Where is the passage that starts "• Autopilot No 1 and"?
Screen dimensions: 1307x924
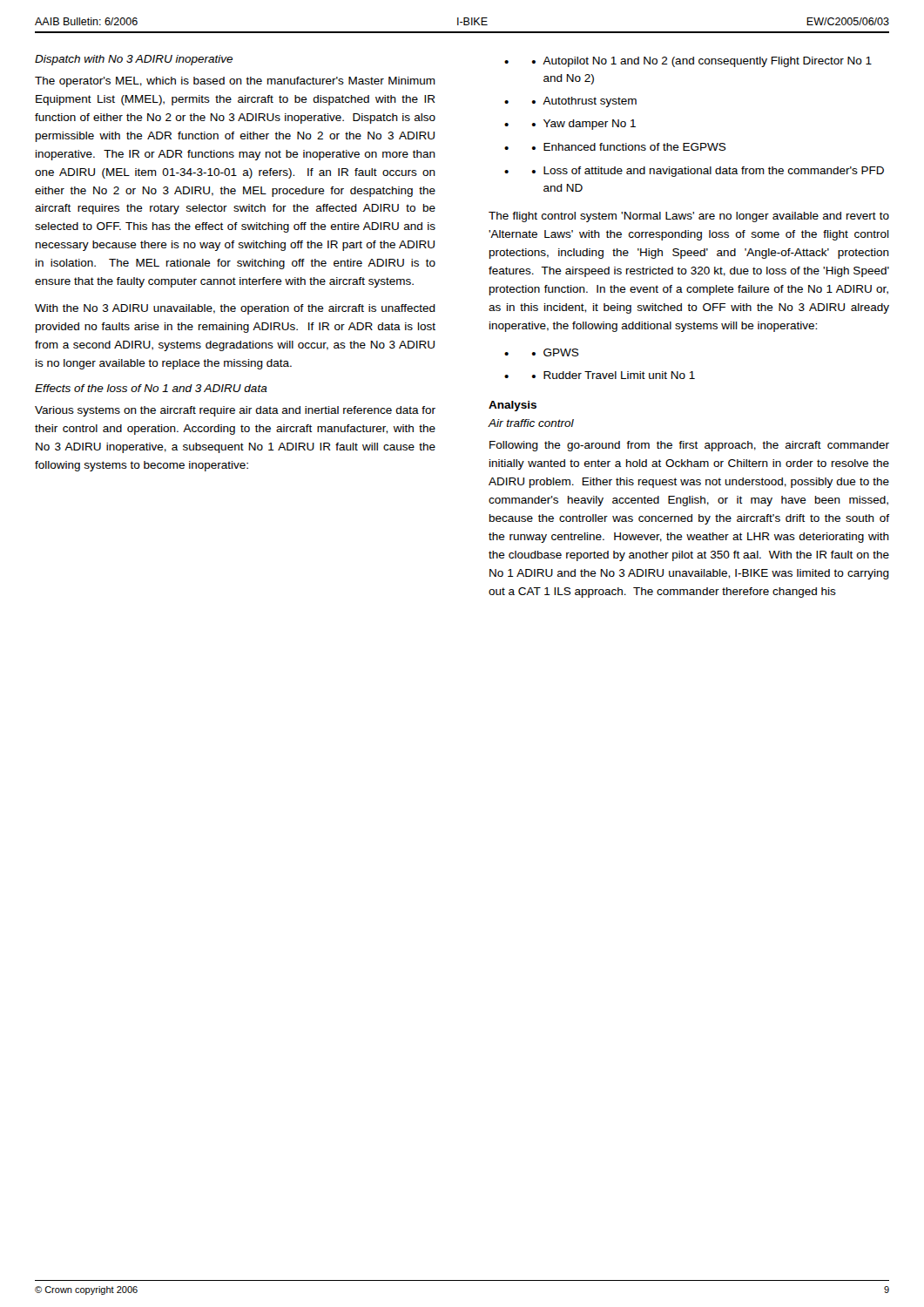(710, 70)
